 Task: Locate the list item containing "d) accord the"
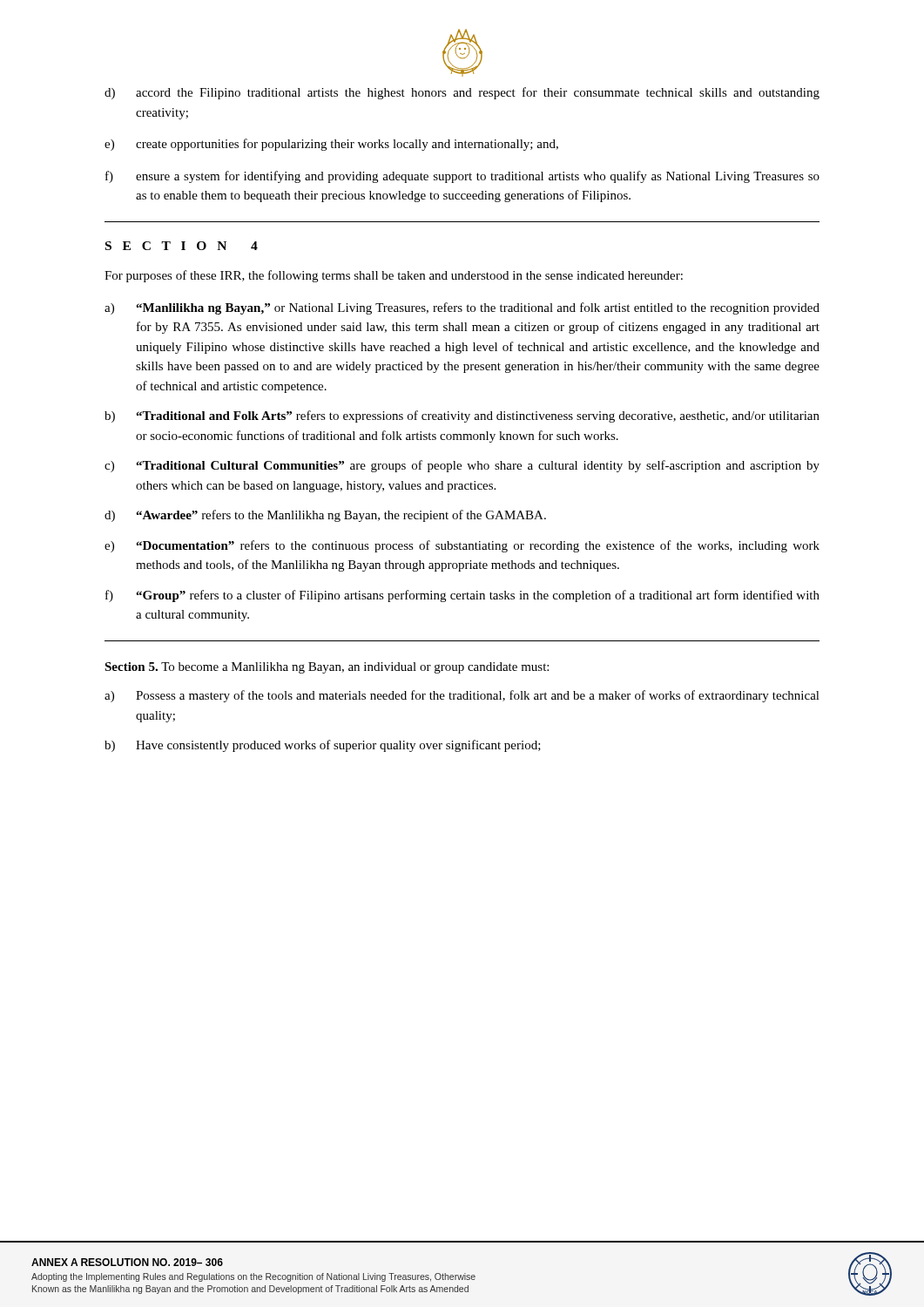462,102
